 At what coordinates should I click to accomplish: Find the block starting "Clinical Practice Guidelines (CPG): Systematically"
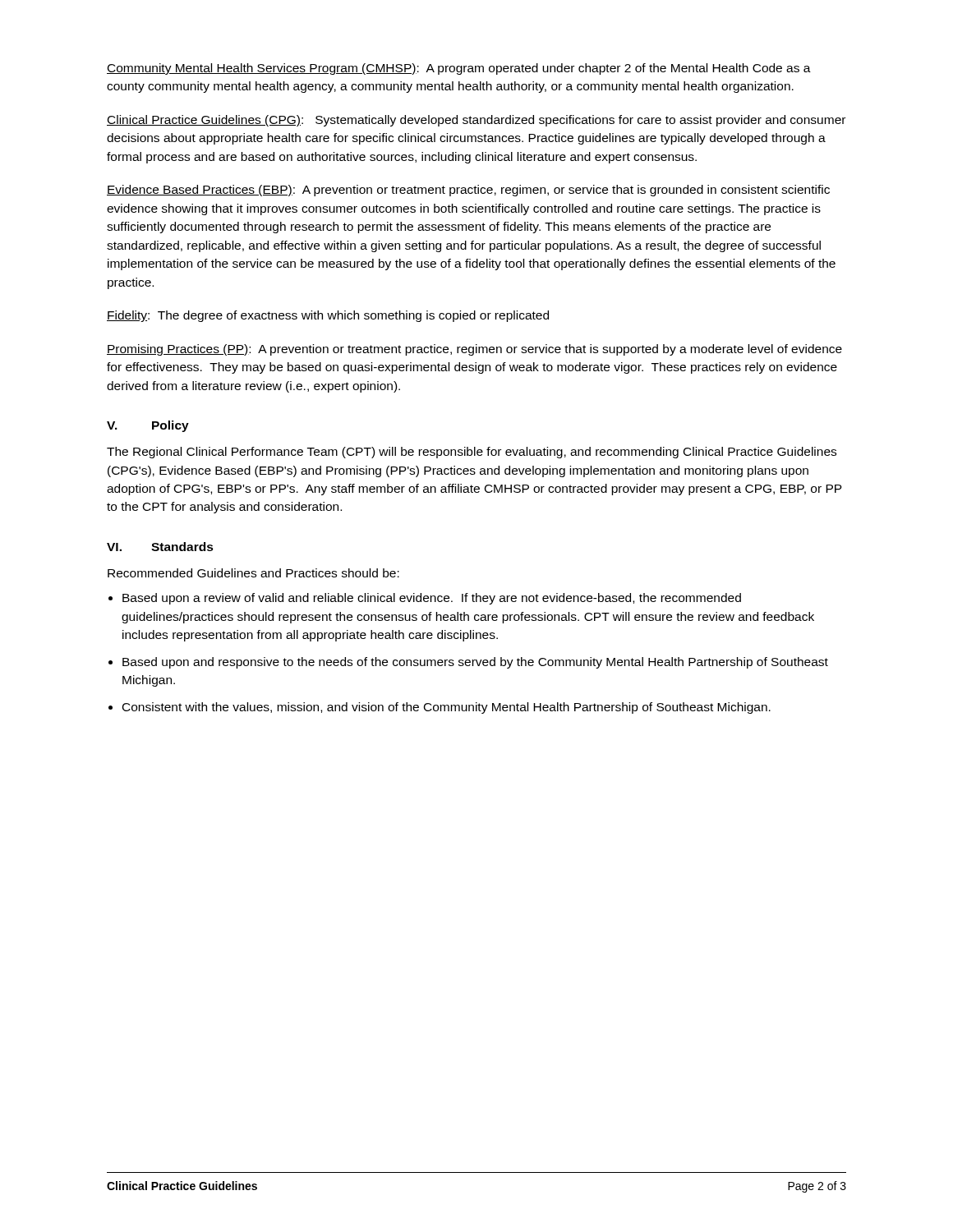tap(476, 138)
